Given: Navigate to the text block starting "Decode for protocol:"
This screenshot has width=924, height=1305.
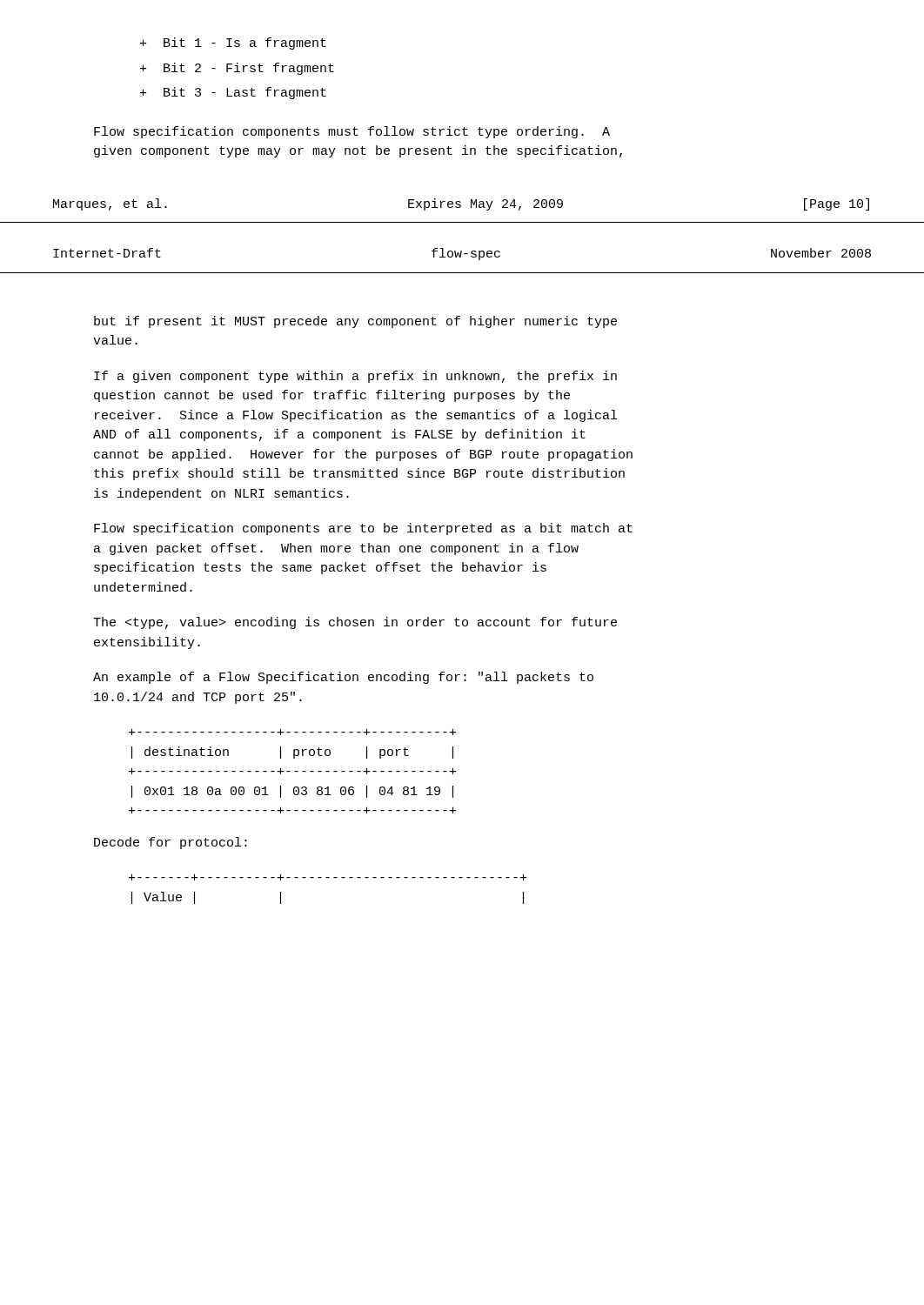Looking at the screenshot, I should coord(160,843).
